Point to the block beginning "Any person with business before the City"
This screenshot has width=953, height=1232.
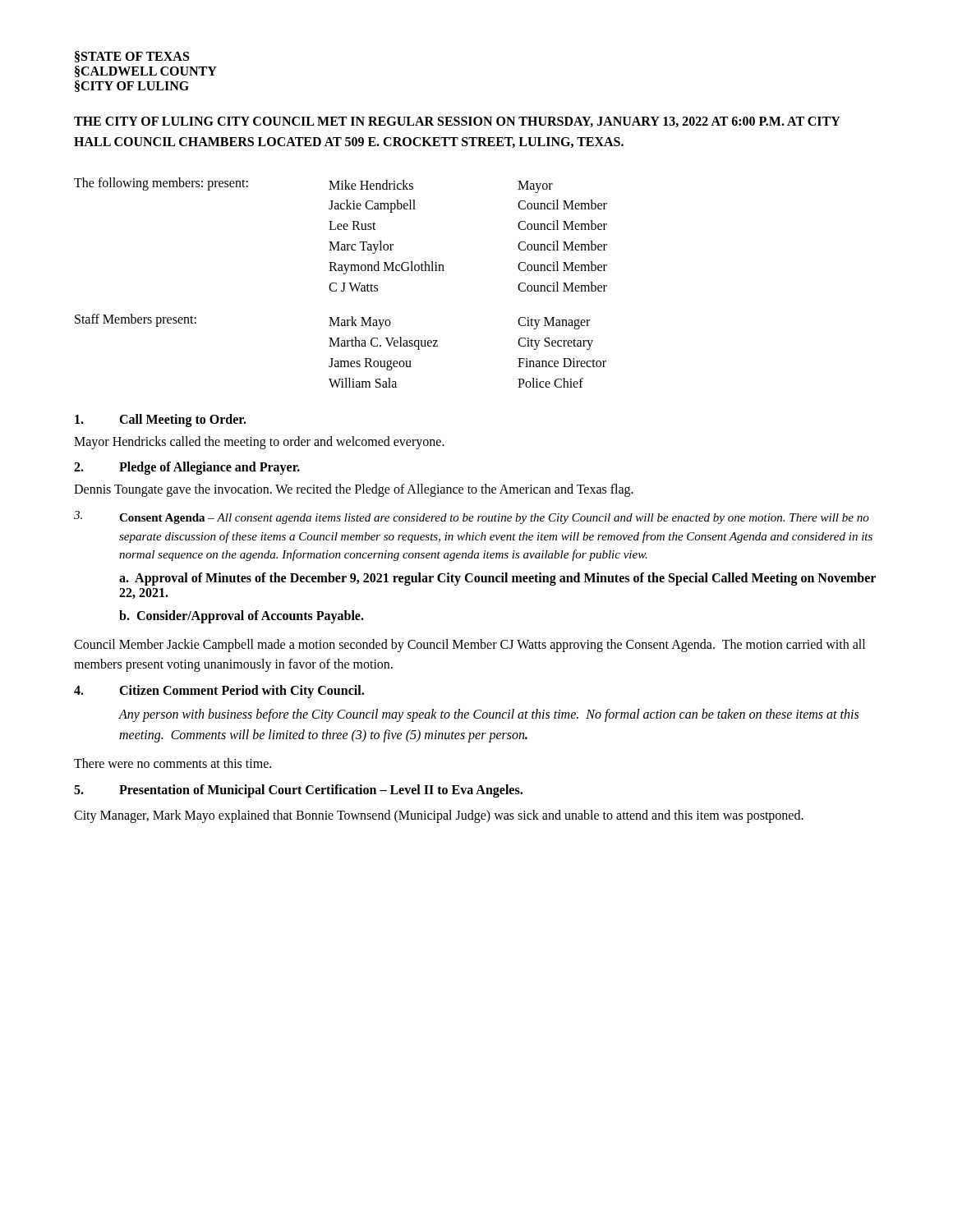coord(489,725)
